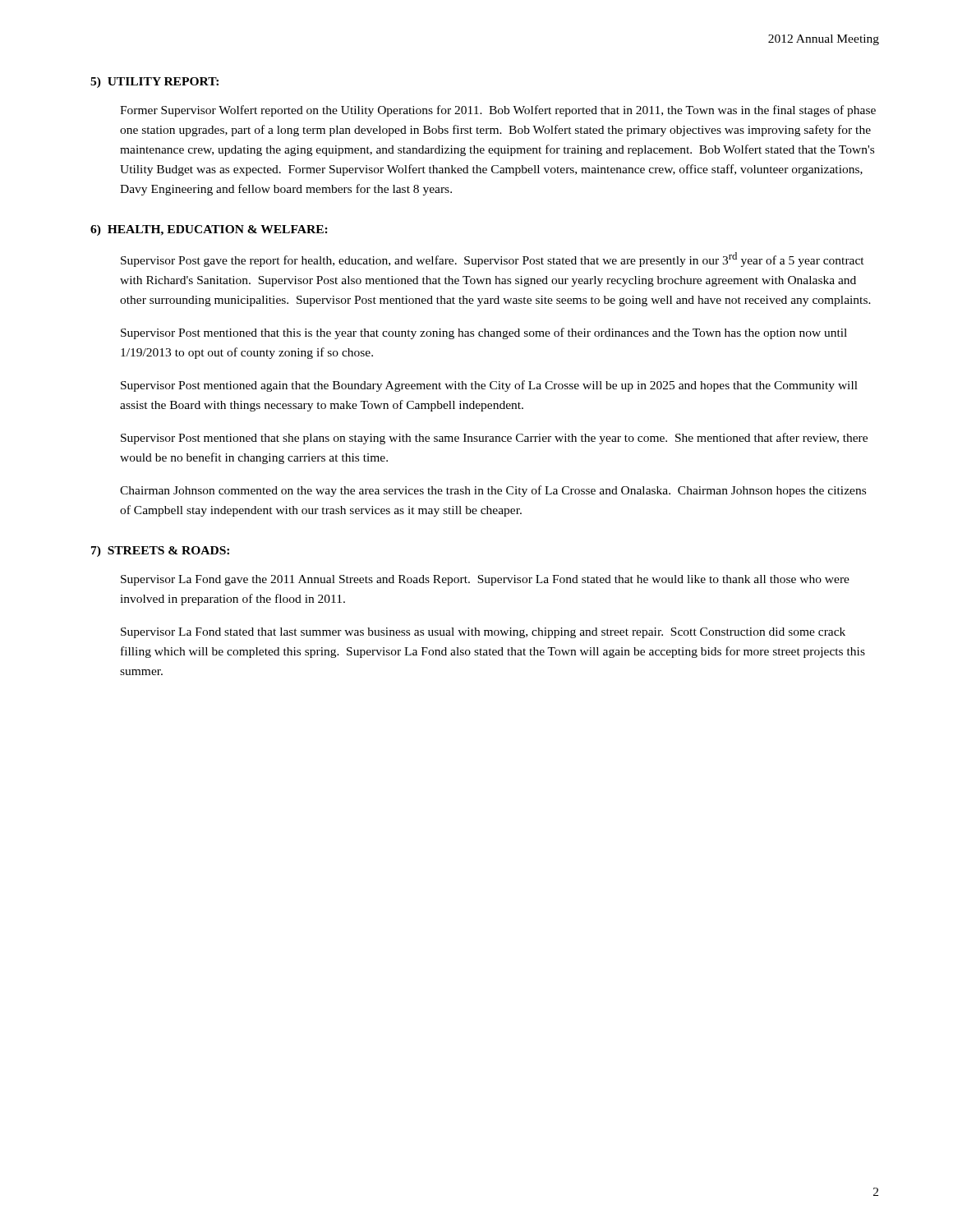Click the passage that begins "Supervisor La Fond gave the 2011"
Screen dimensions: 1232x953
tap(485, 589)
